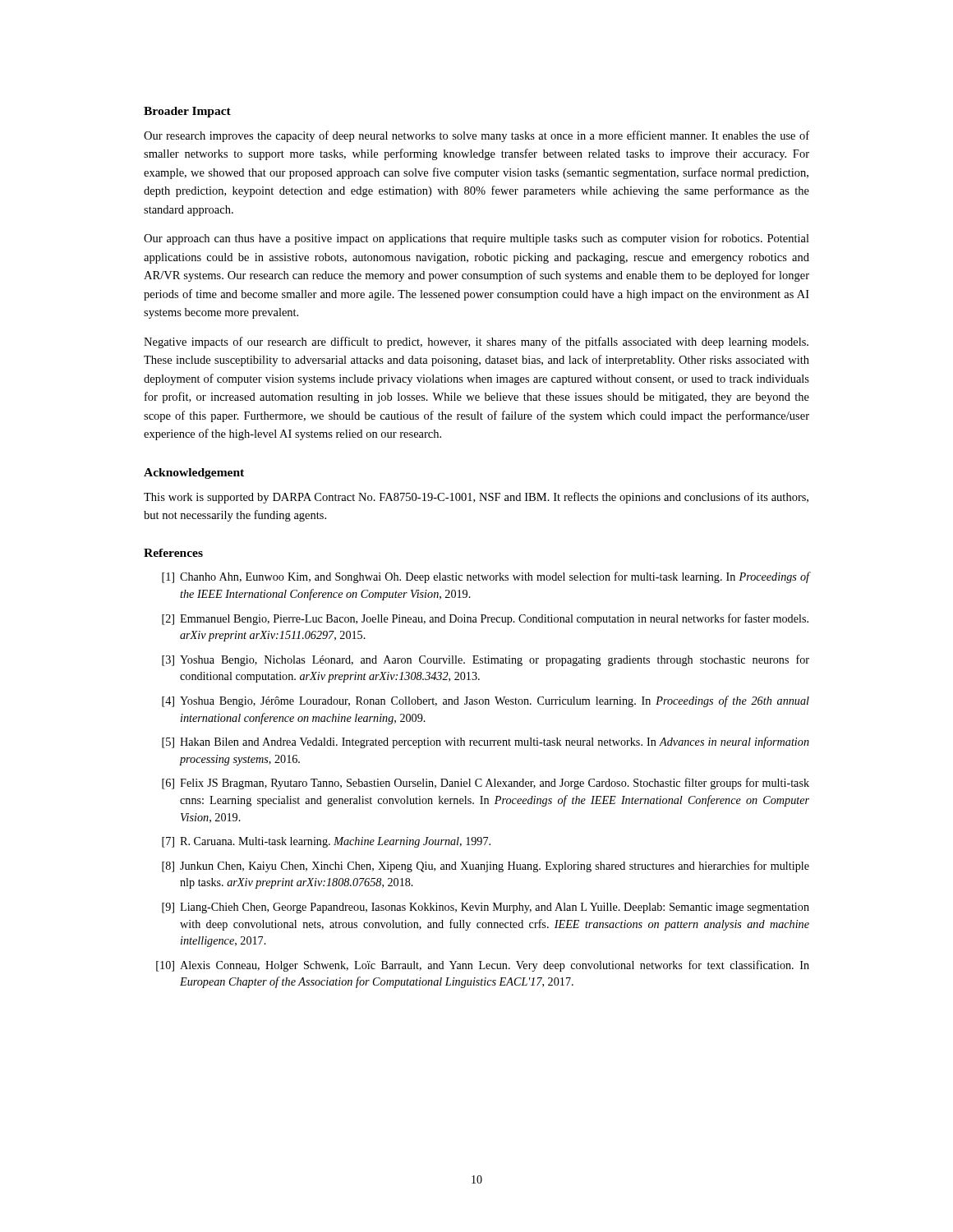Locate the text block starting "[1] Chanho Ahn, Eunwoo Kim, and Songhwai Oh."
This screenshot has width=953, height=1232.
[x=476, y=586]
